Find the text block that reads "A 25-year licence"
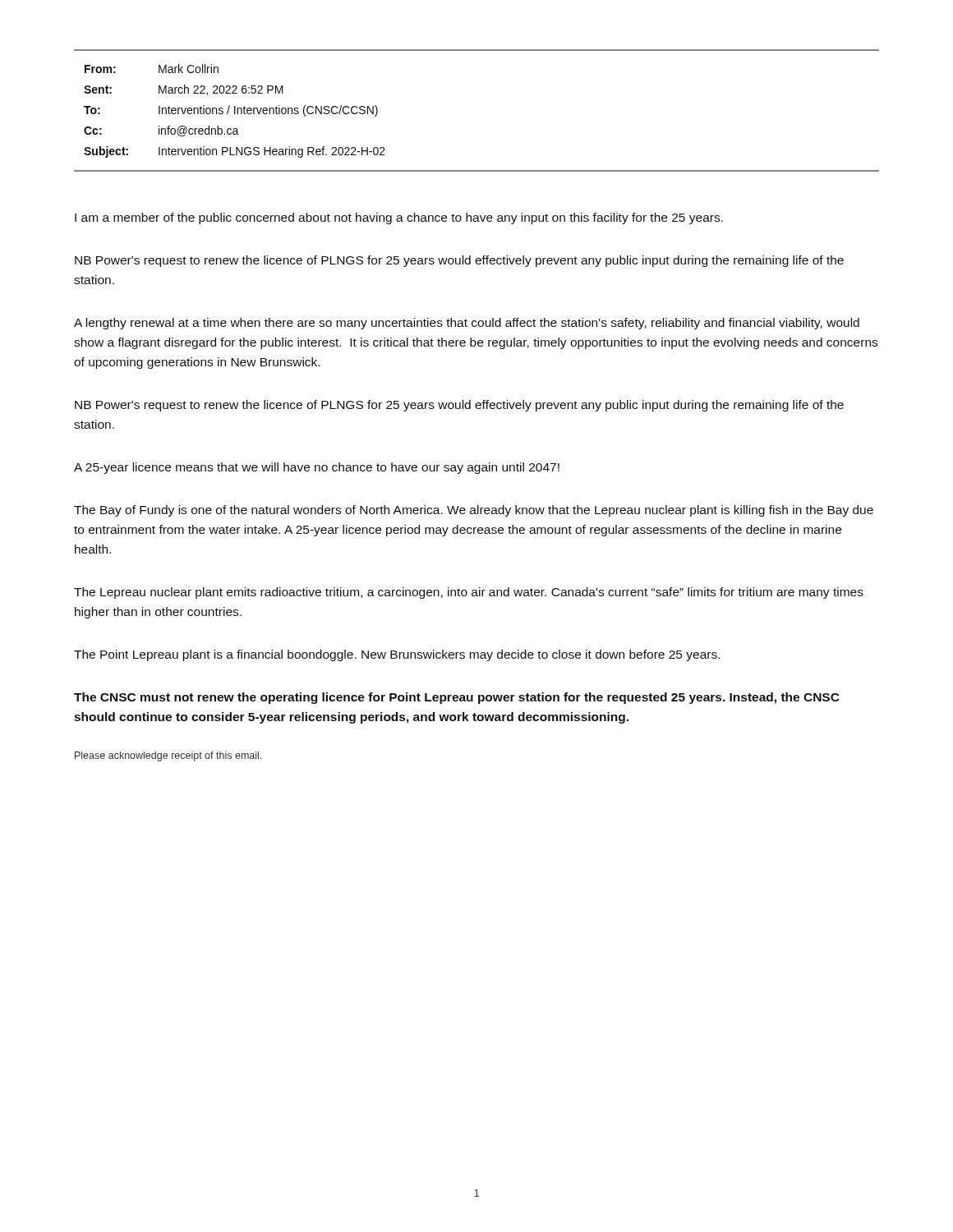The width and height of the screenshot is (953, 1232). click(x=317, y=467)
